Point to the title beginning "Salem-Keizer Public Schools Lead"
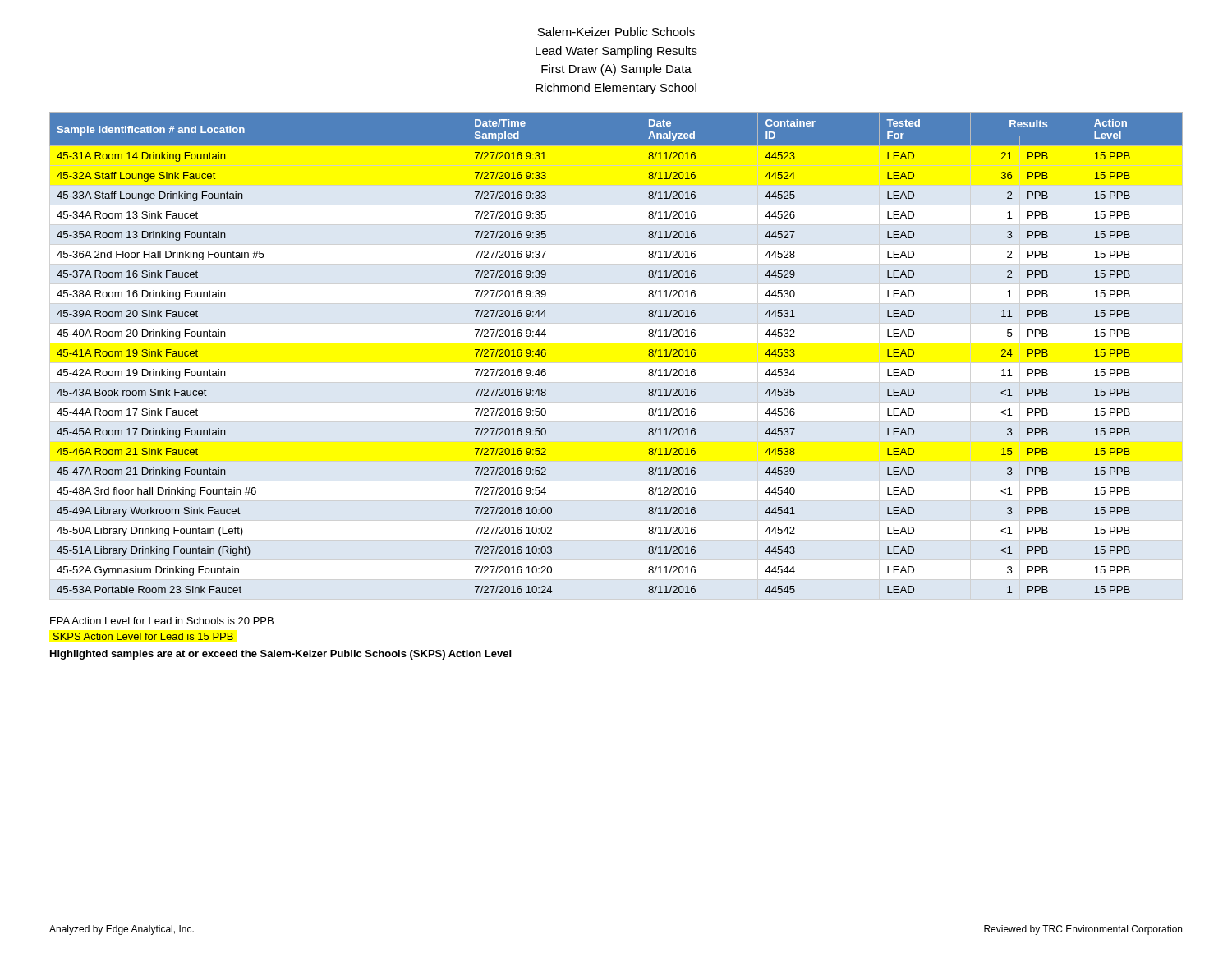The height and width of the screenshot is (953, 1232). tap(616, 59)
